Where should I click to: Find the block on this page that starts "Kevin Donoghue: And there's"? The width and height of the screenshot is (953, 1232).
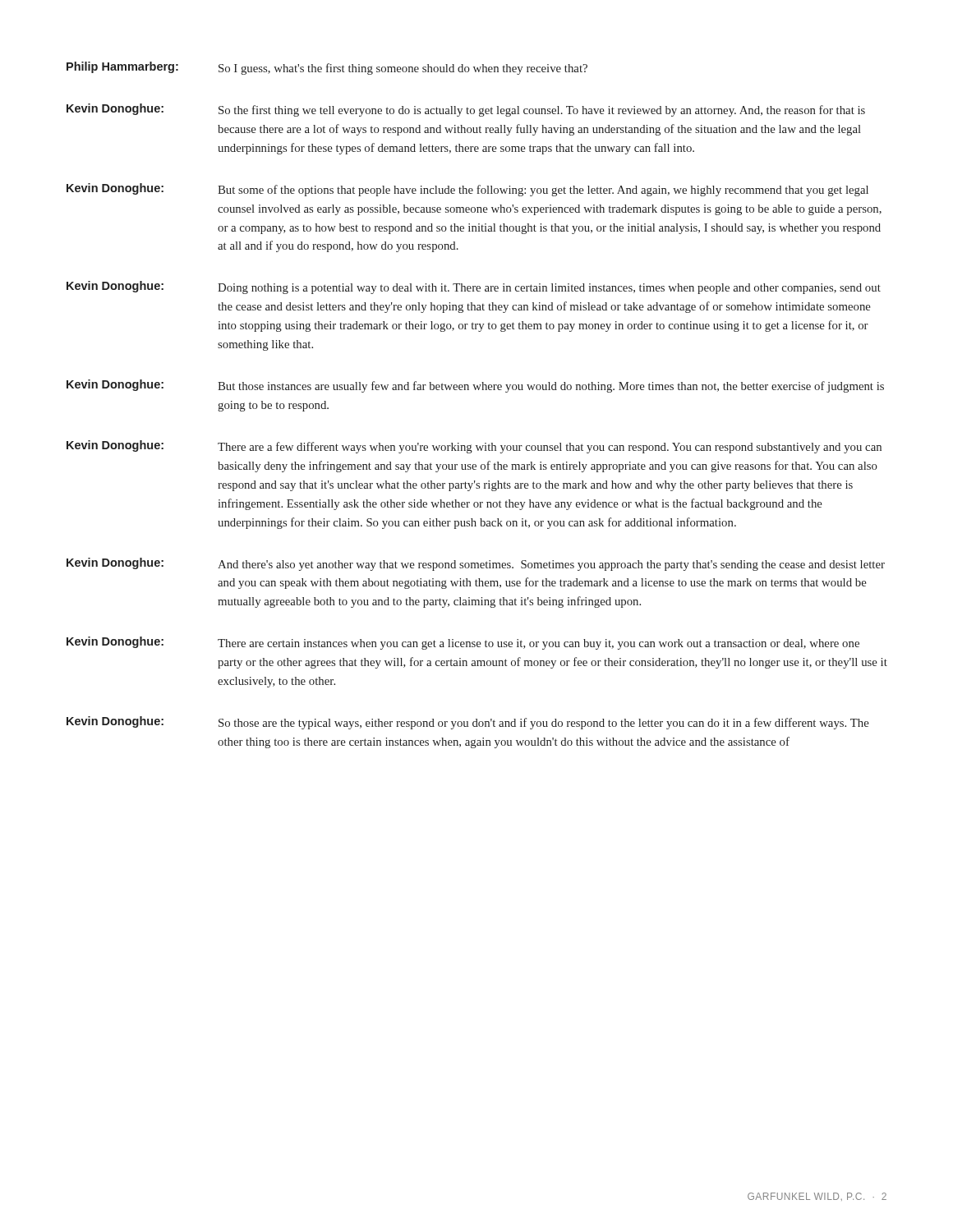(476, 583)
